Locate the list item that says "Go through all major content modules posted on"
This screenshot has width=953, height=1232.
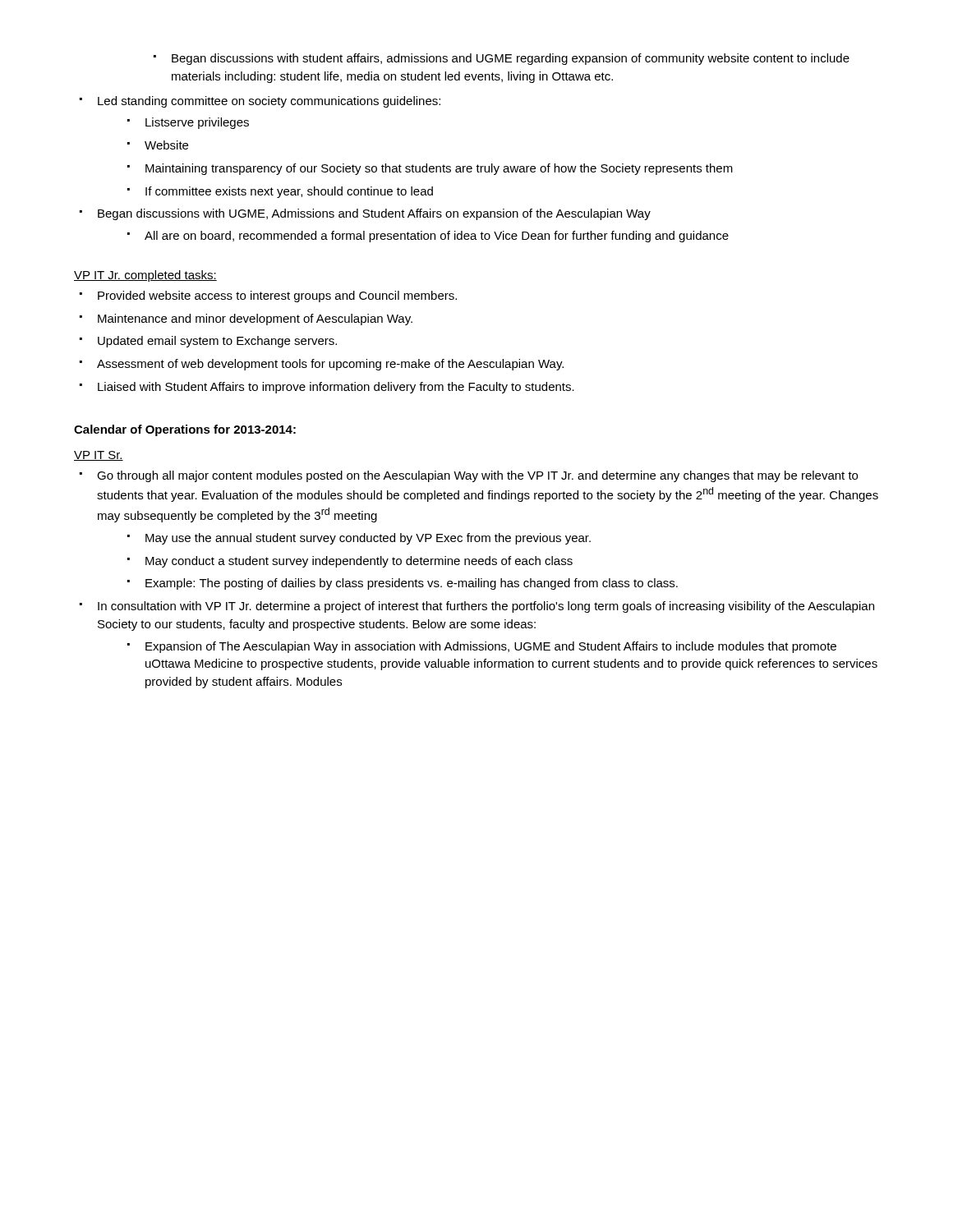click(476, 529)
